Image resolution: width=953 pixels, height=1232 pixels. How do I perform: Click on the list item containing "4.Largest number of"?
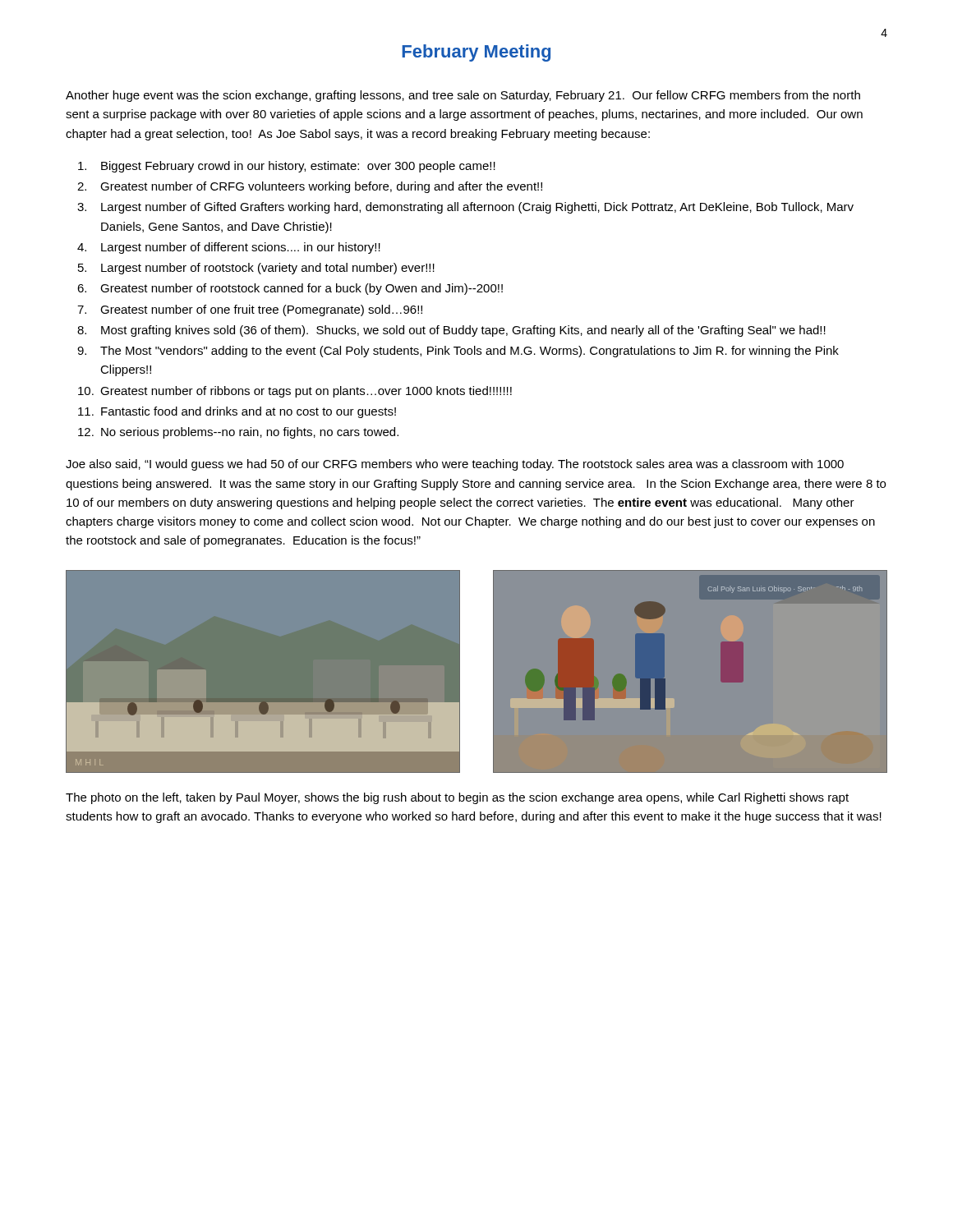click(x=229, y=248)
